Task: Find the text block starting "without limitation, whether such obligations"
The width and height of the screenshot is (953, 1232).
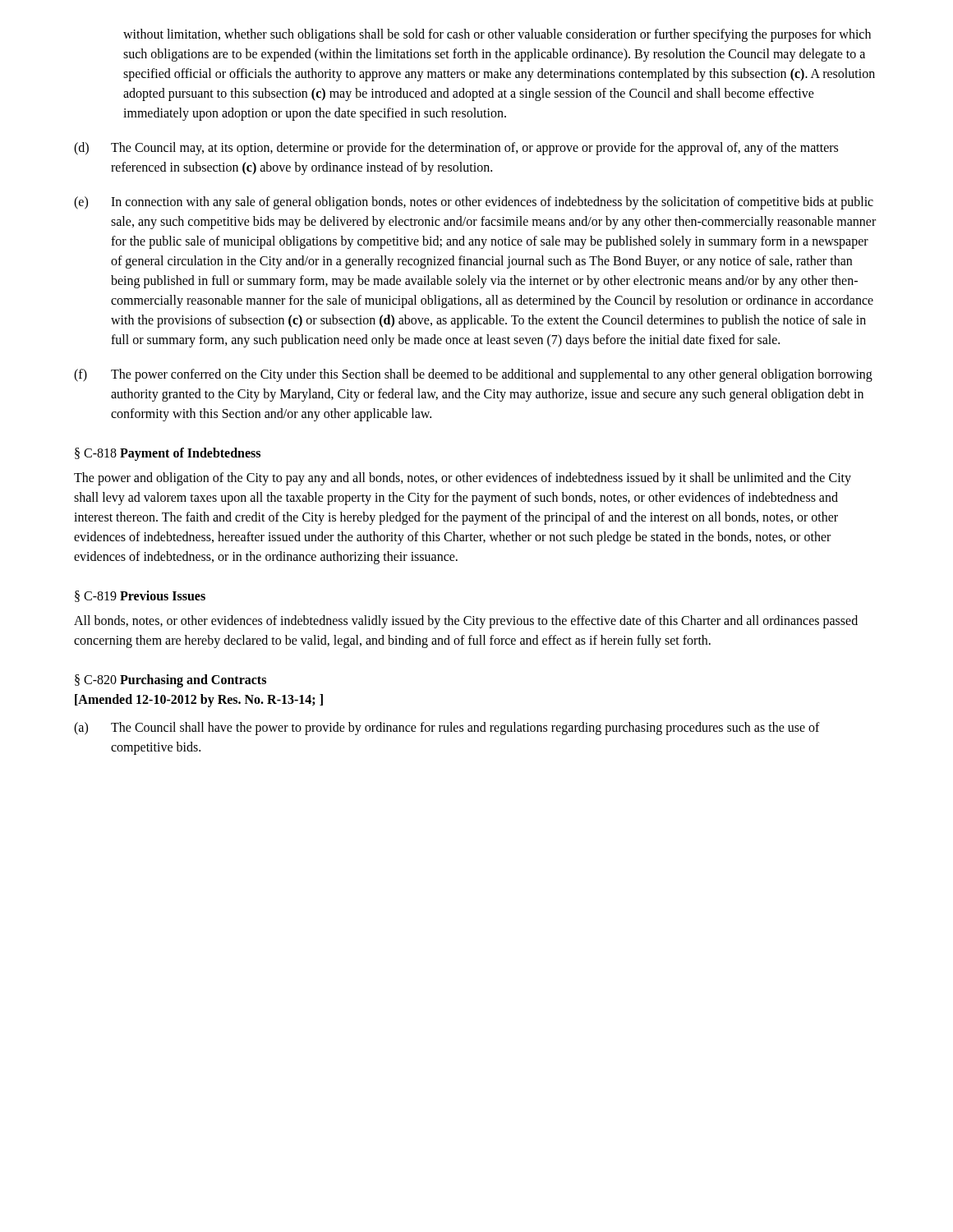Action: point(499,73)
